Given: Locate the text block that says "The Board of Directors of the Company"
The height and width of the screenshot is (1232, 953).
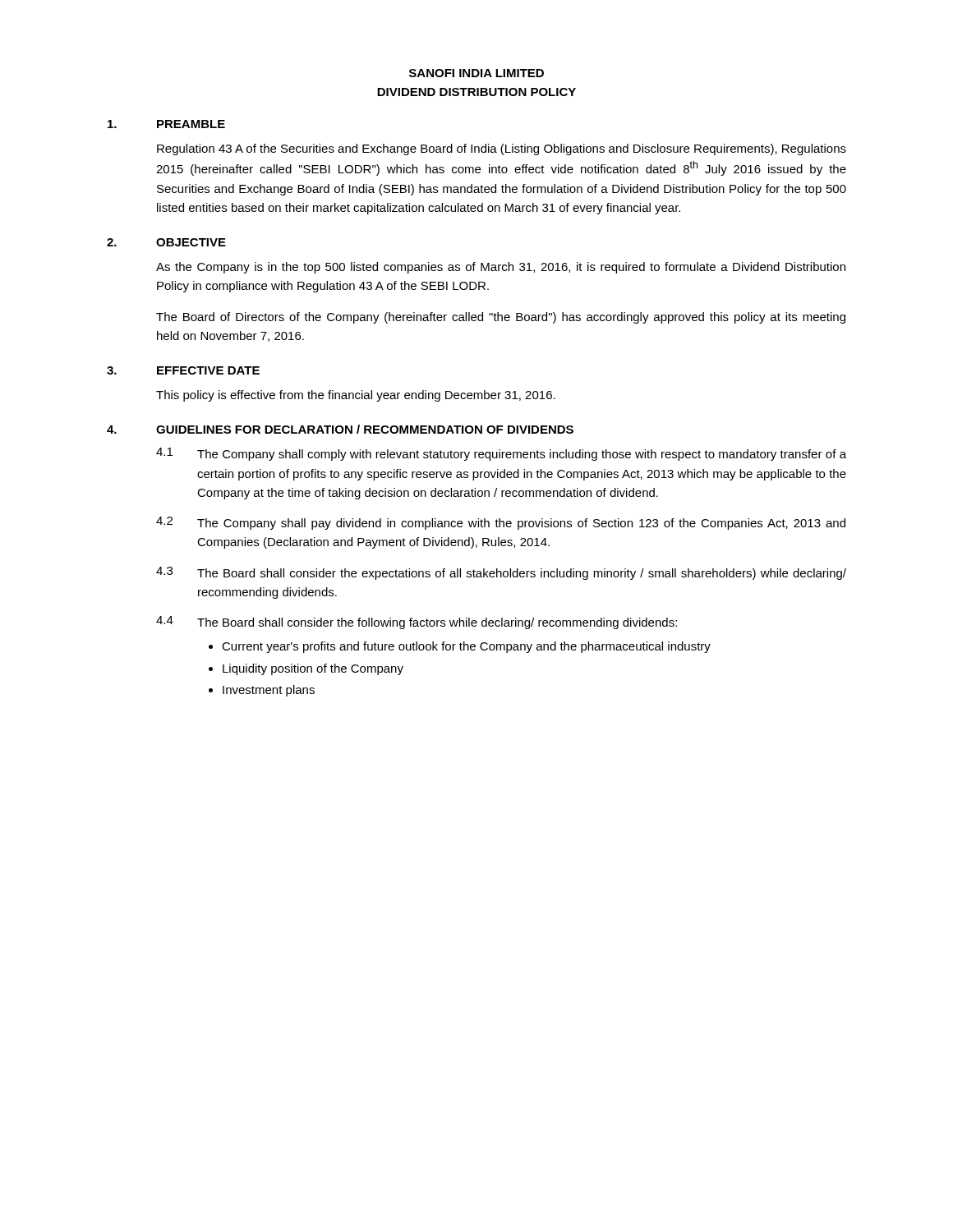Looking at the screenshot, I should pos(501,326).
